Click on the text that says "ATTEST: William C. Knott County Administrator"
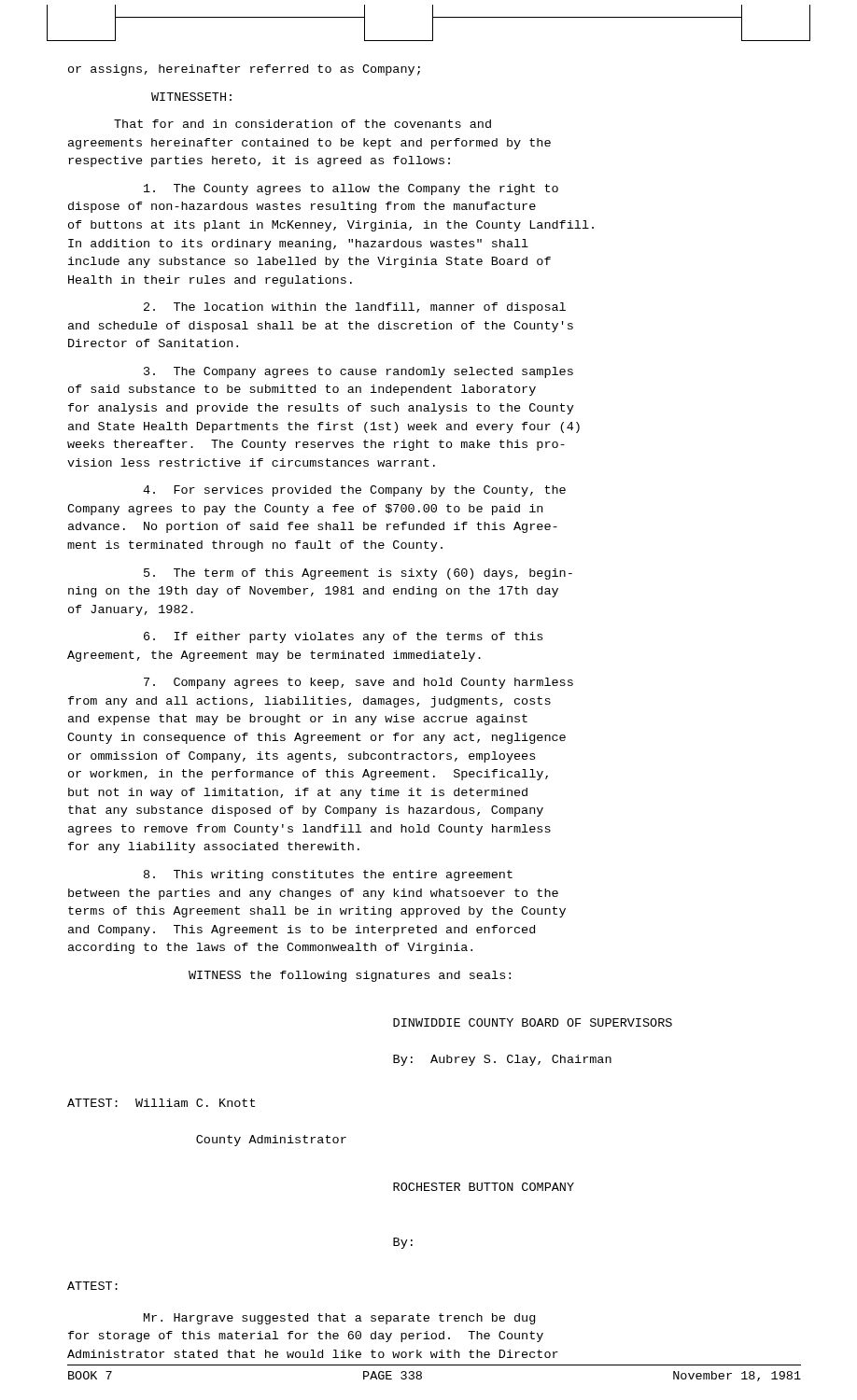 (x=161, y=1103)
